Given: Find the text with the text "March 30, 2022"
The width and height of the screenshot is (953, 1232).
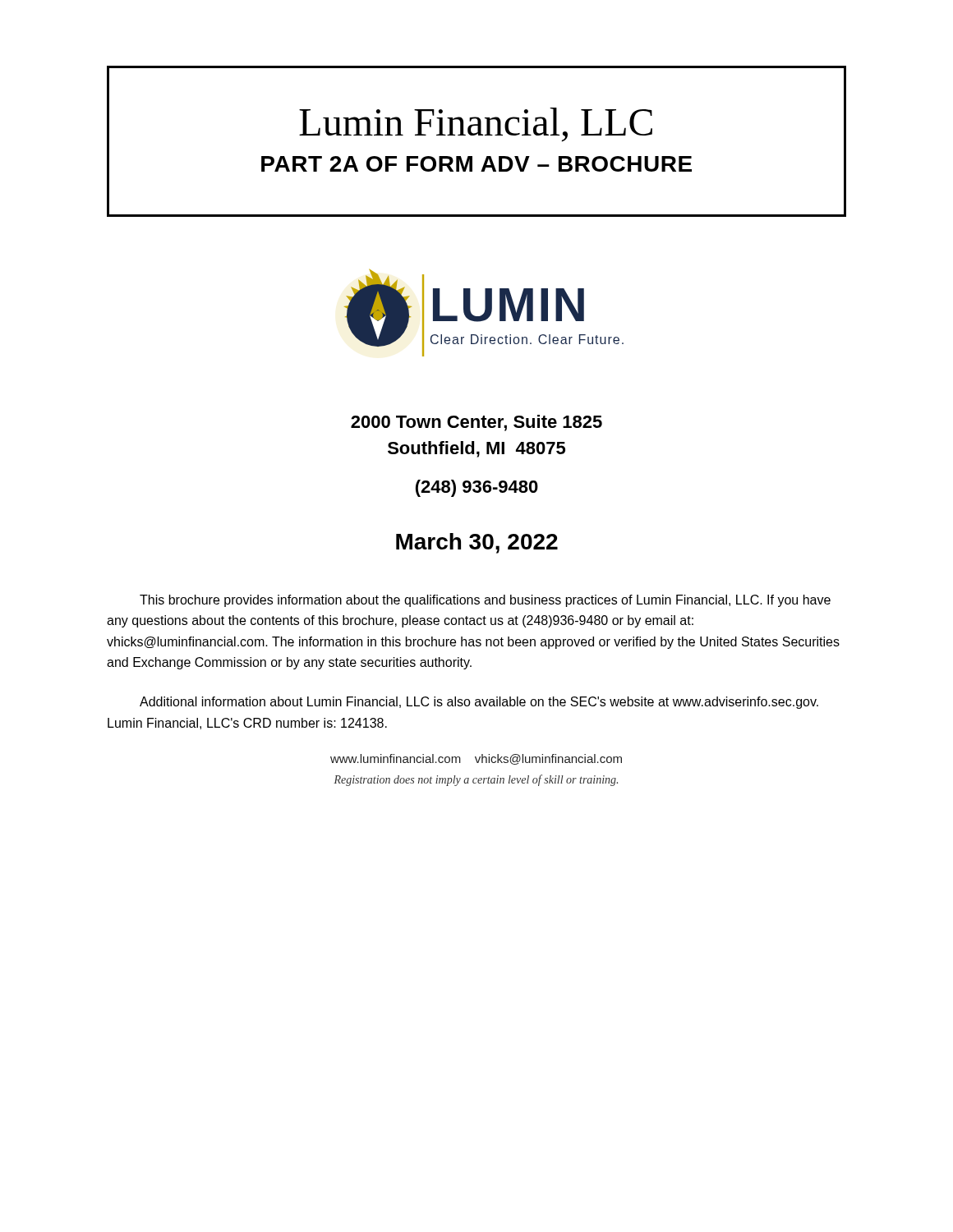Looking at the screenshot, I should (476, 542).
